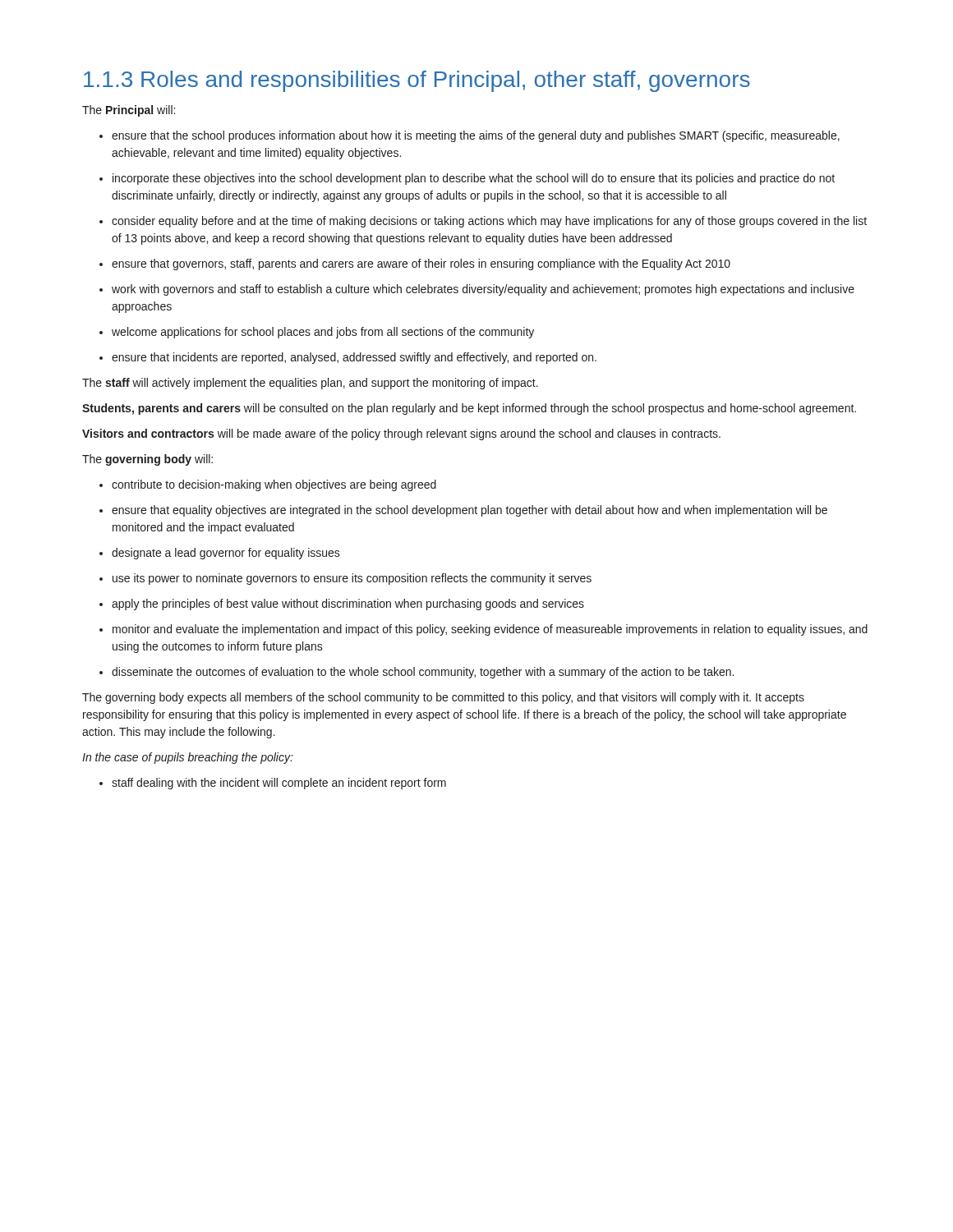Screen dimensions: 1232x953
Task: Find the block on this page that starts "staff dealing with the incident will complete"
Action: tap(273, 784)
